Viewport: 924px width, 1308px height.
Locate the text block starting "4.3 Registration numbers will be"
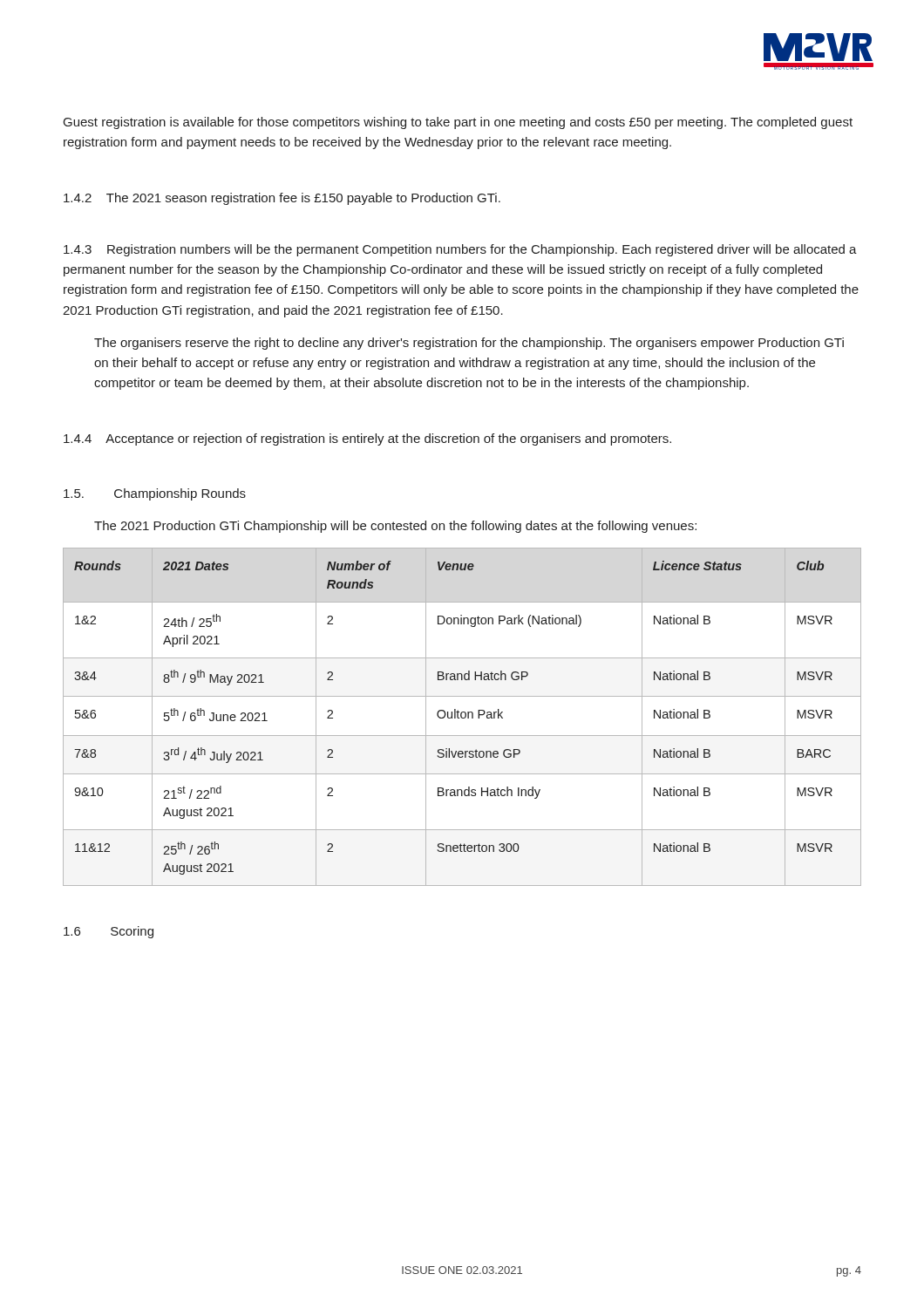461,279
